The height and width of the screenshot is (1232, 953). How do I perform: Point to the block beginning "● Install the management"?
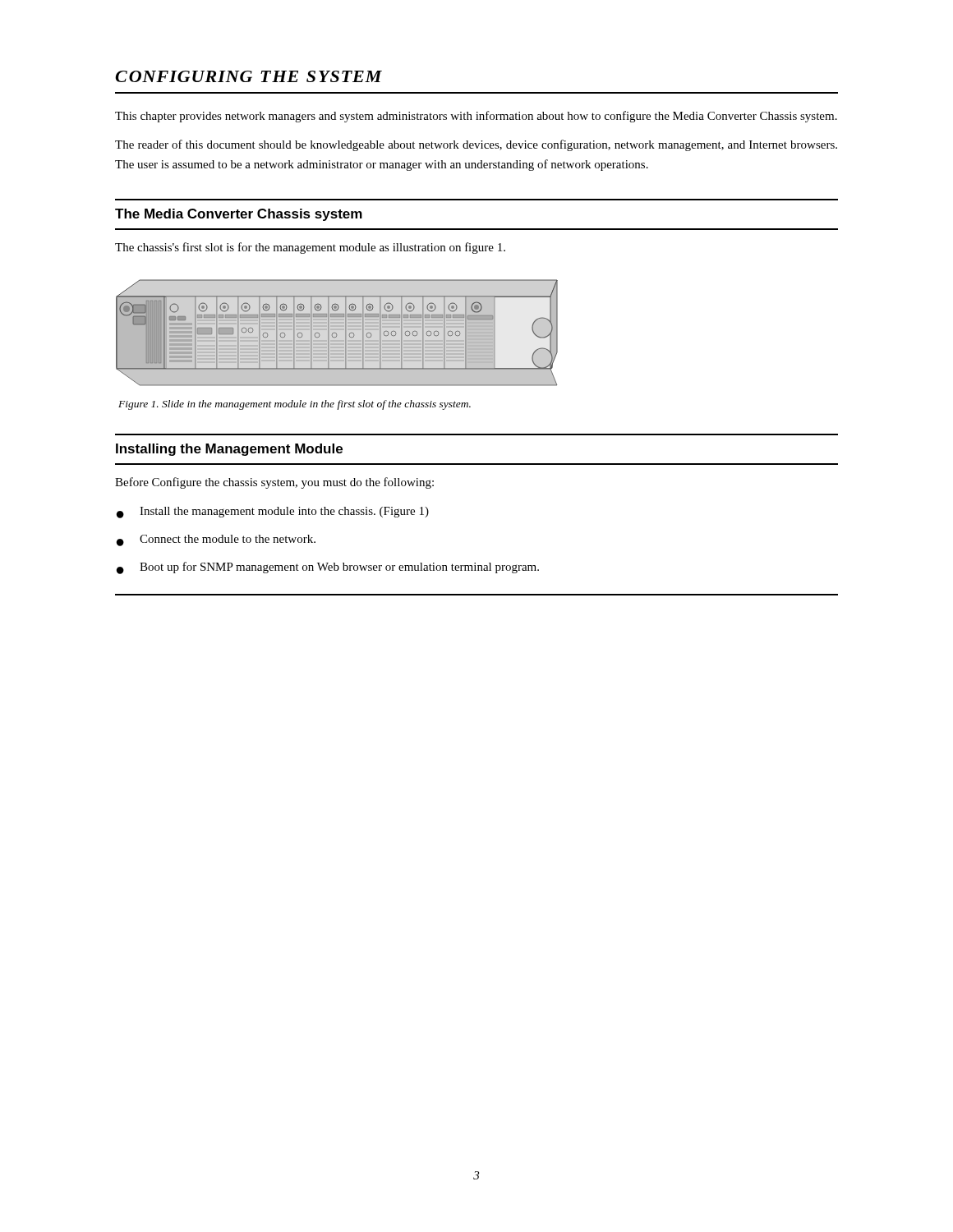[273, 513]
